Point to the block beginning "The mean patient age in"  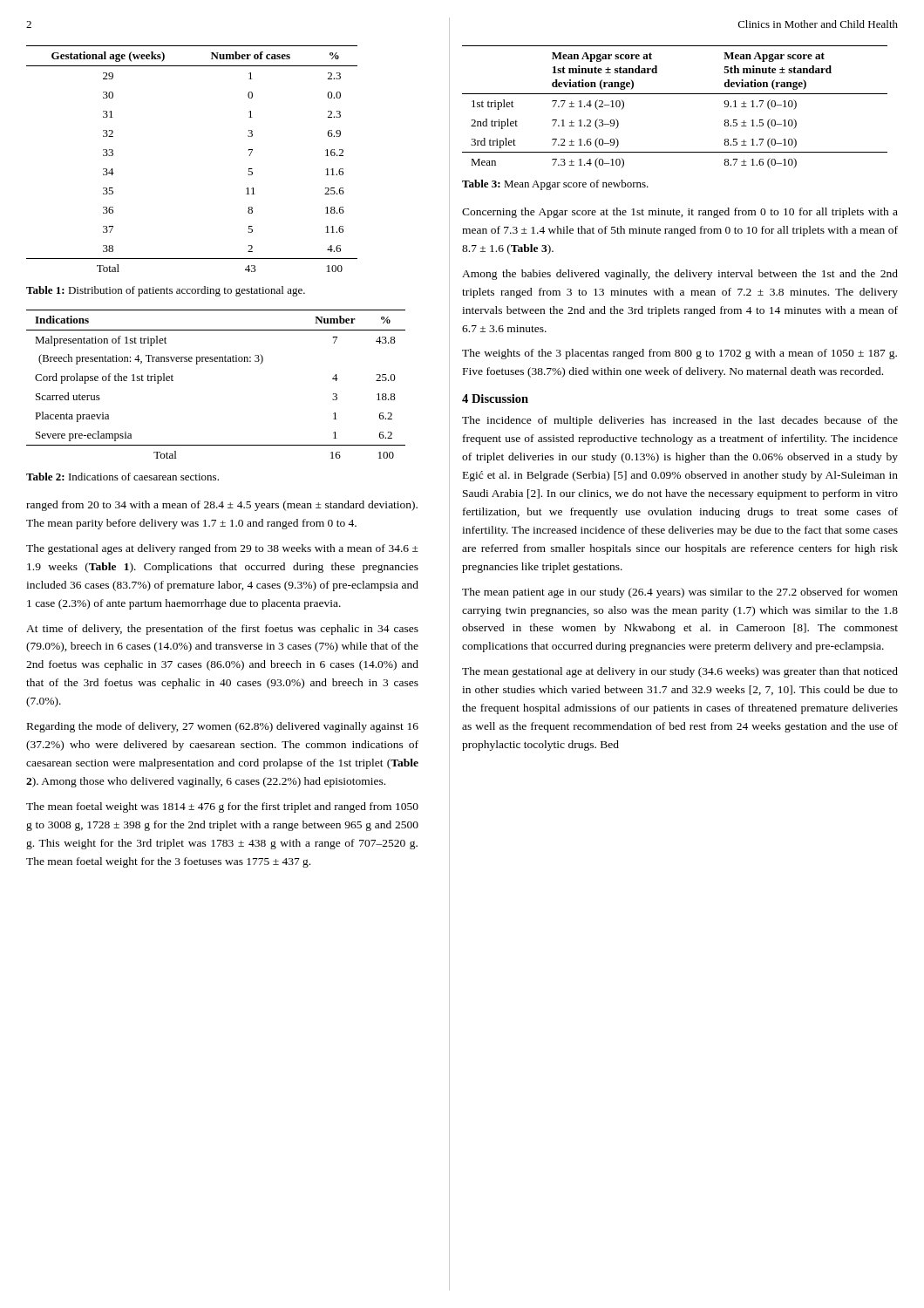pyautogui.click(x=680, y=619)
